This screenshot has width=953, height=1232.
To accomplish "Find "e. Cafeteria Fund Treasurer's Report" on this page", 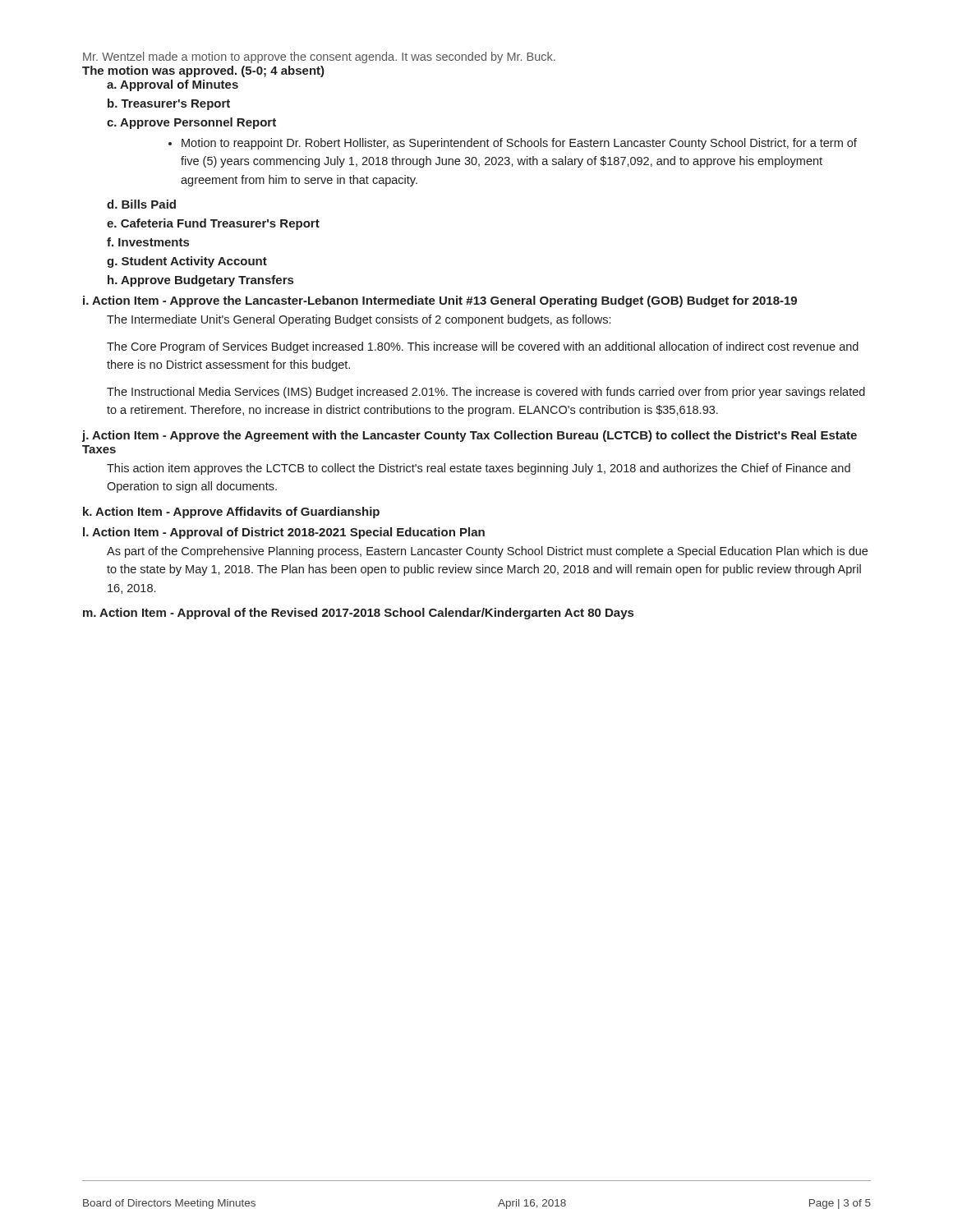I will [213, 223].
